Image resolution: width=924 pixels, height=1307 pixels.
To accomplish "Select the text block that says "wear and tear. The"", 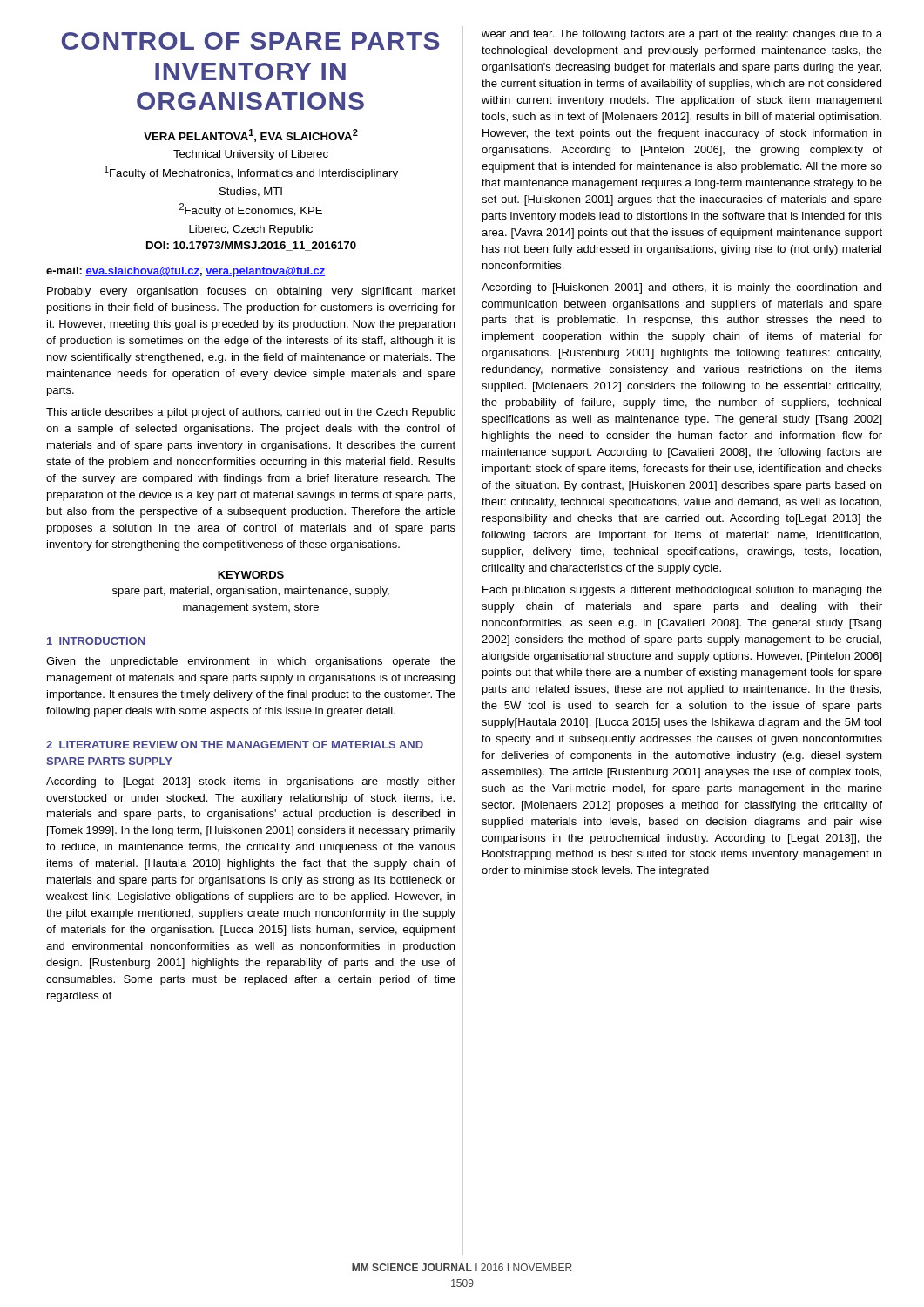I will point(682,149).
